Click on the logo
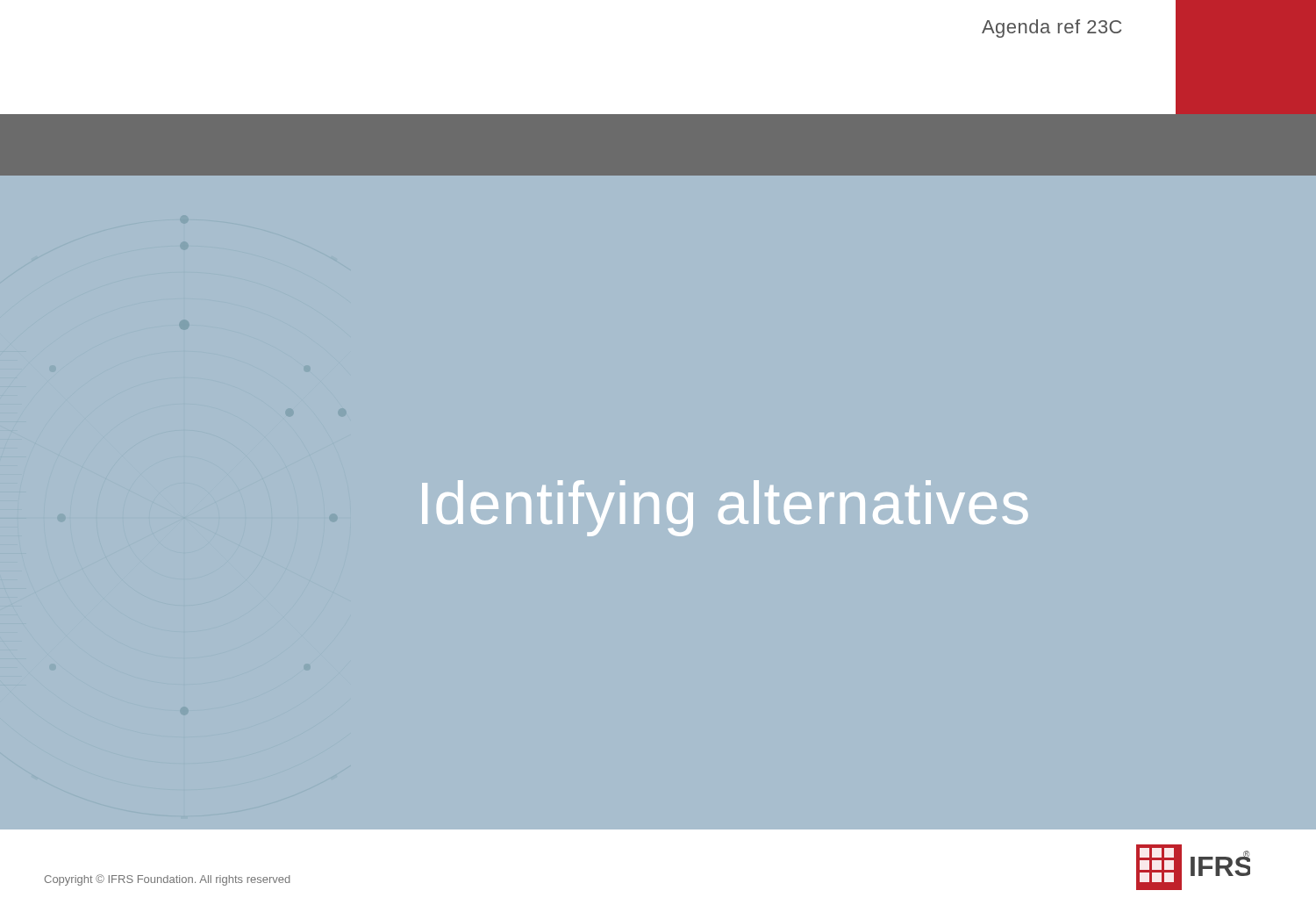Screen dimensions: 912x1316 point(1193,870)
